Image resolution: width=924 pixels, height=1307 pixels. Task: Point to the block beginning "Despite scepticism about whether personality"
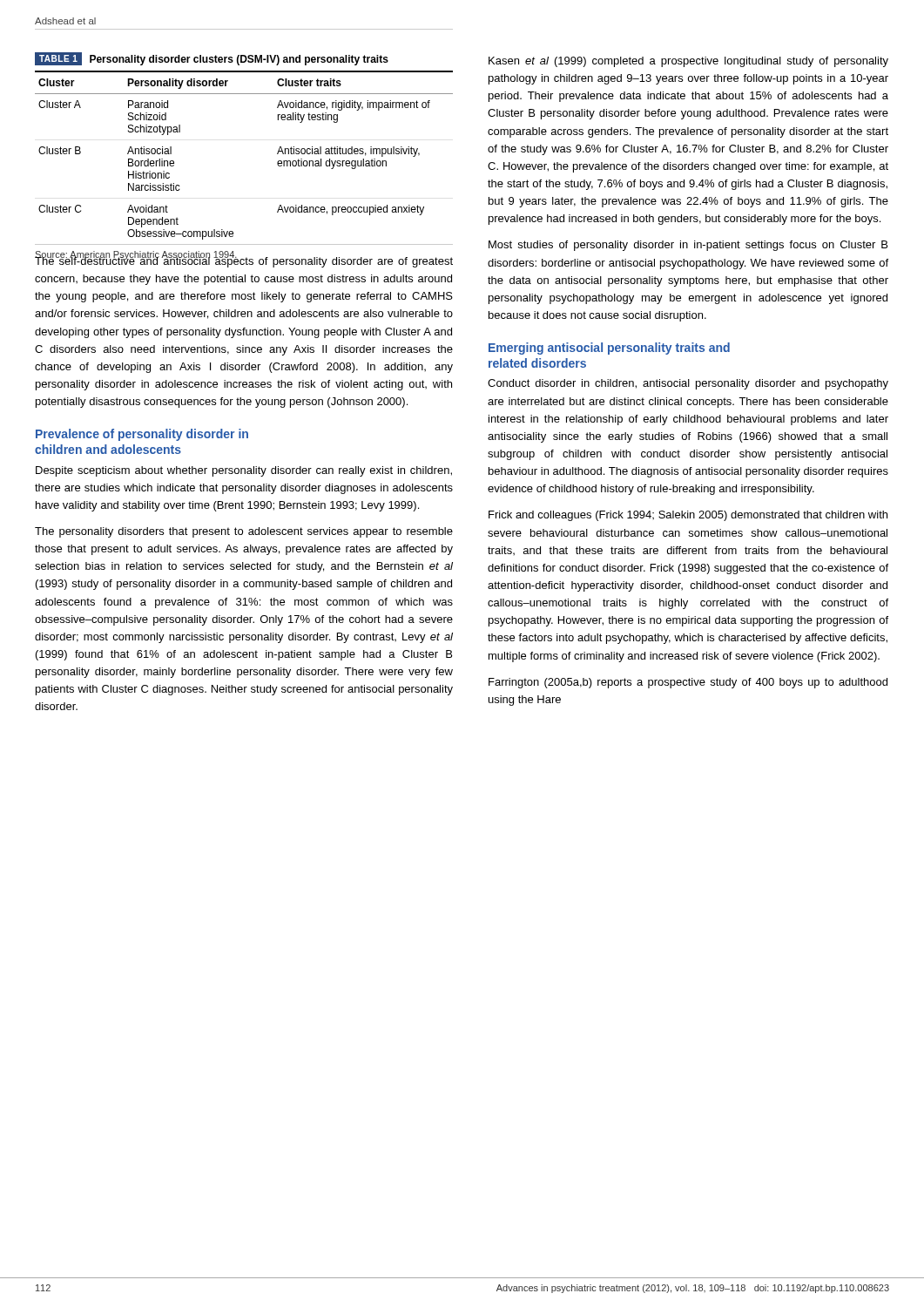[x=244, y=487]
